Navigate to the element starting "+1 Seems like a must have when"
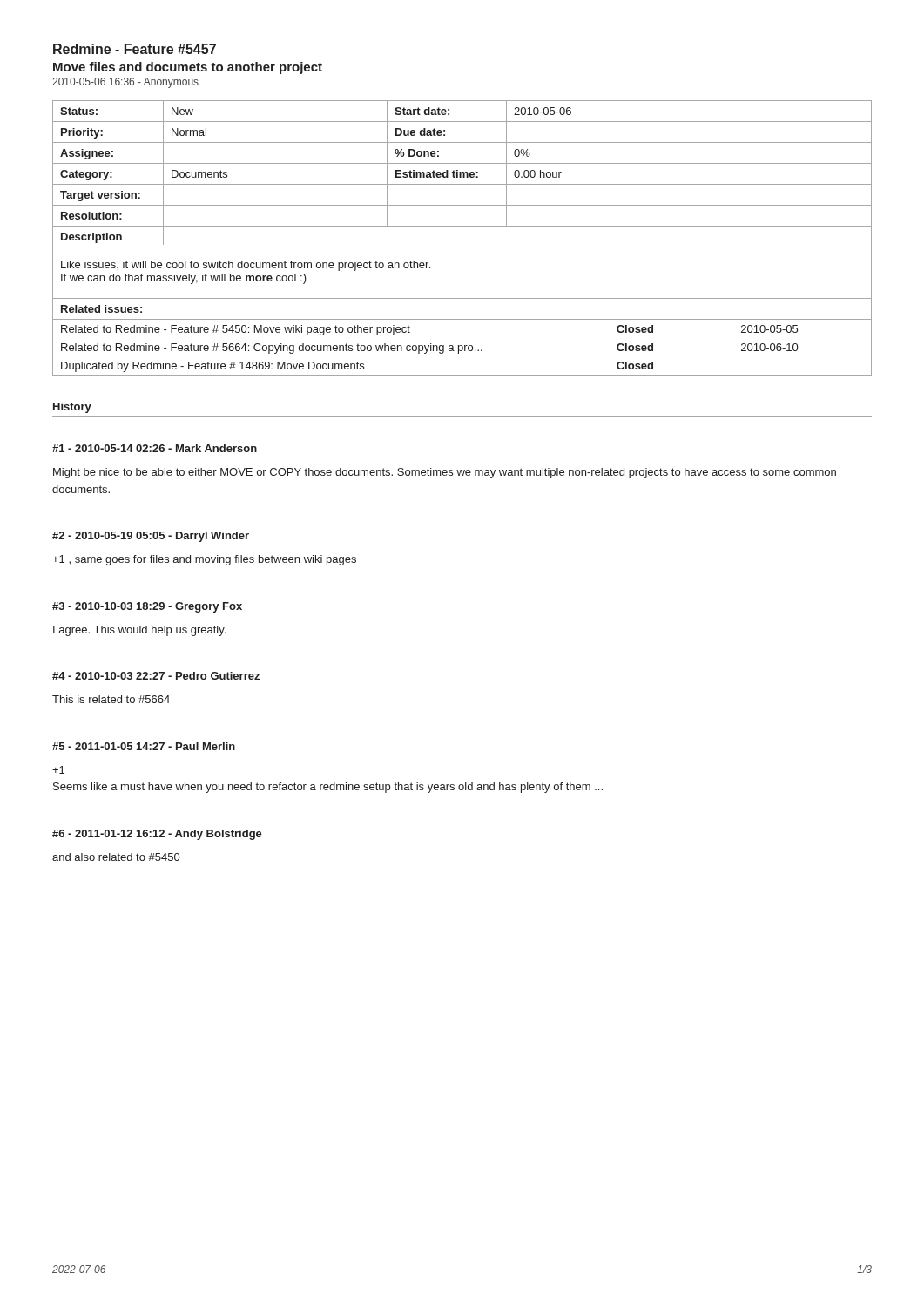 pyautogui.click(x=328, y=778)
